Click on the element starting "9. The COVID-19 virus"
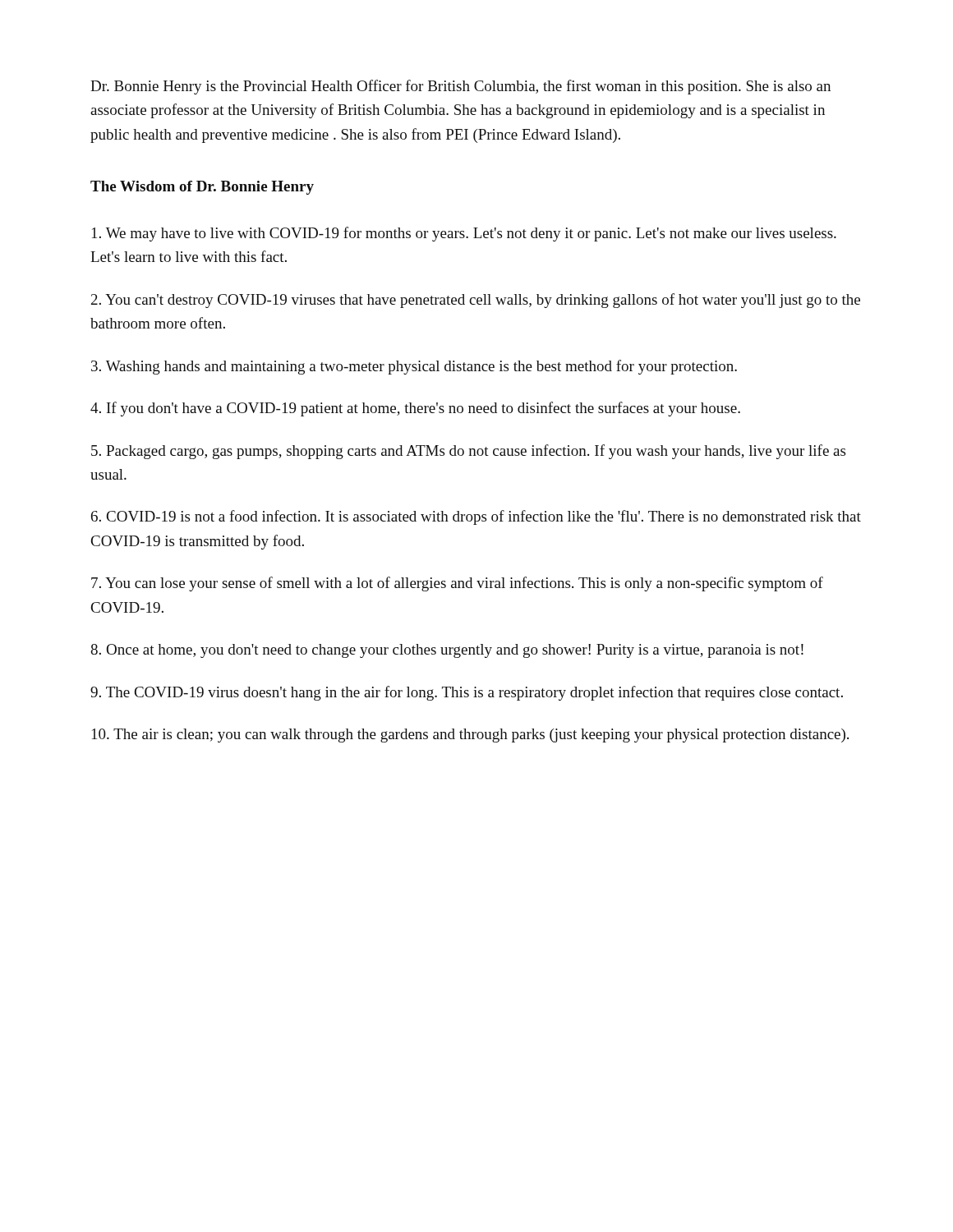Viewport: 953px width, 1232px height. pyautogui.click(x=467, y=692)
